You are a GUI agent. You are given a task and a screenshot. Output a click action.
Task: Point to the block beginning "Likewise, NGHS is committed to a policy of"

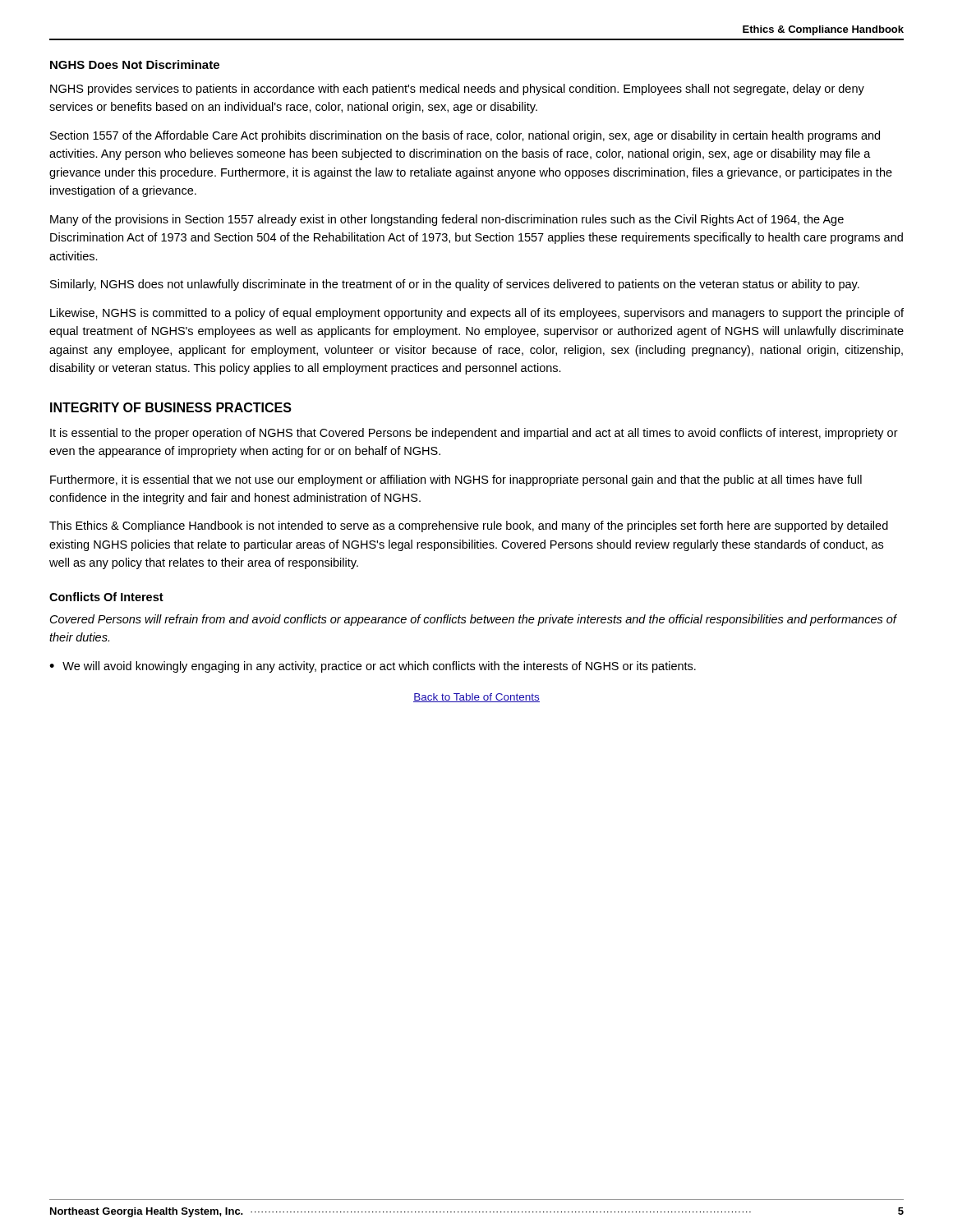click(x=476, y=341)
